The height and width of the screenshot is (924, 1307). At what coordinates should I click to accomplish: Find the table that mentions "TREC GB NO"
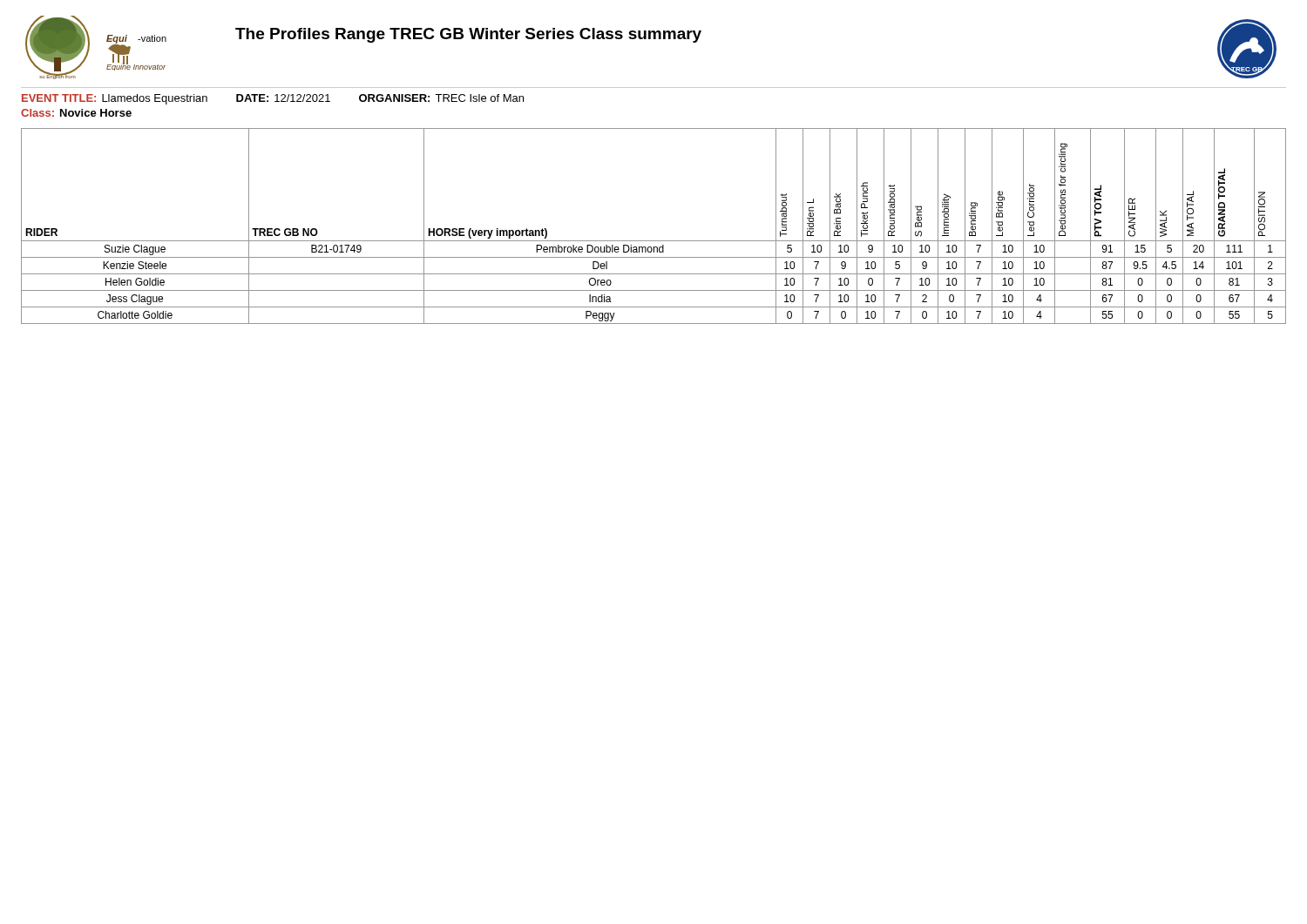[x=654, y=226]
